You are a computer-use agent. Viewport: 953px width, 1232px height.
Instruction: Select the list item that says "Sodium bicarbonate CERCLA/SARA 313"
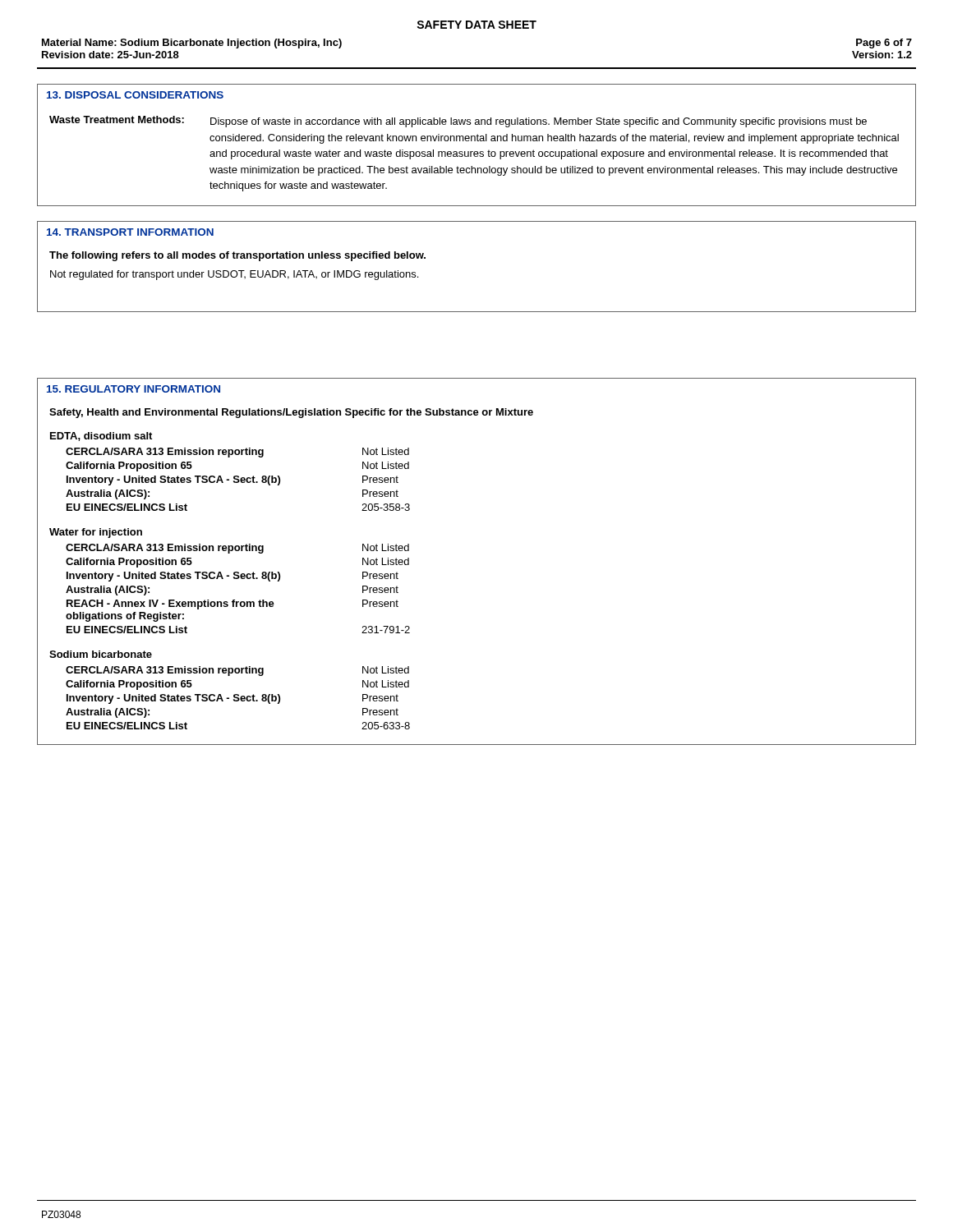click(x=101, y=654)
